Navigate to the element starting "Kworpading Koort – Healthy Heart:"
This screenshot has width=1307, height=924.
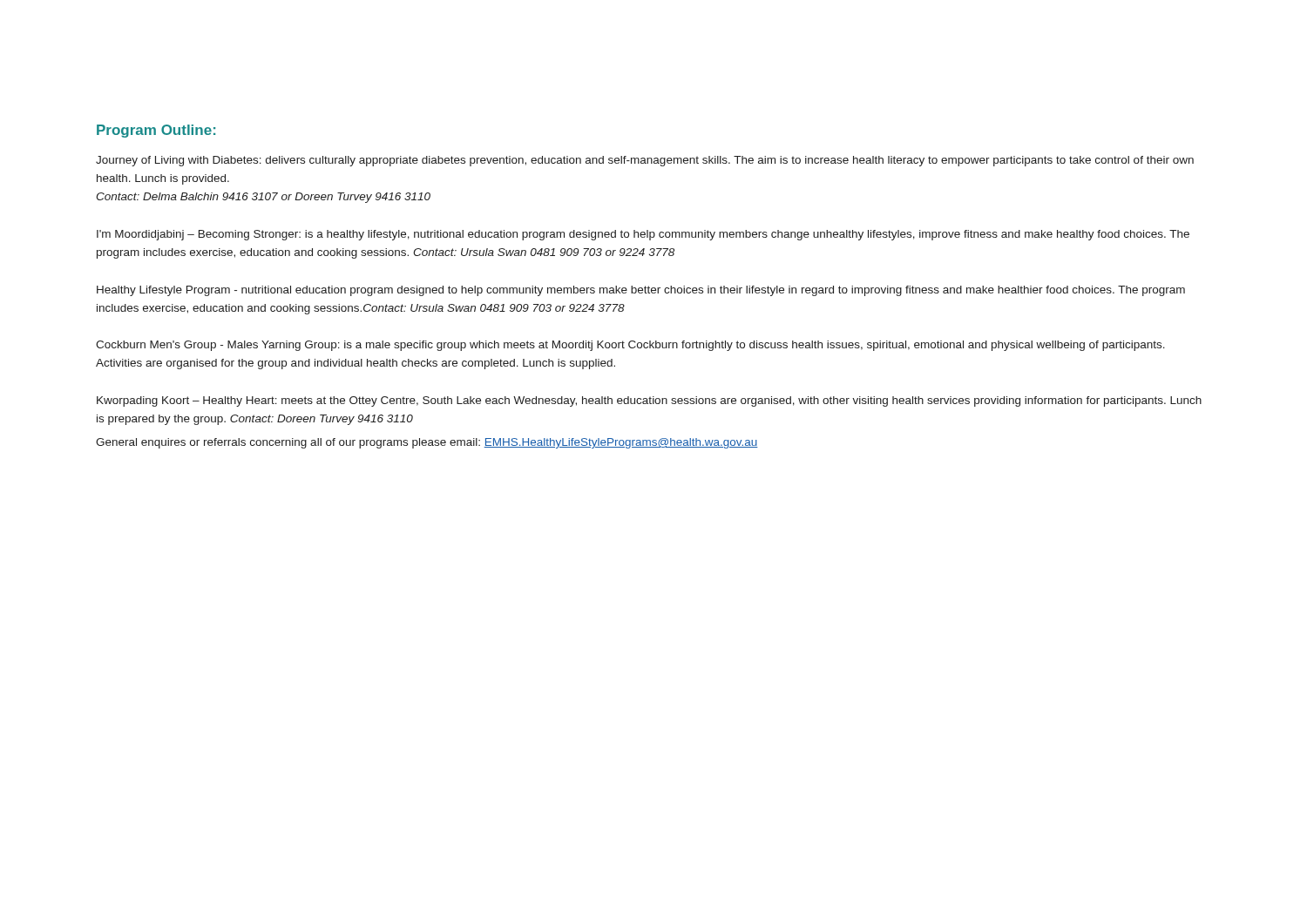[x=649, y=410]
